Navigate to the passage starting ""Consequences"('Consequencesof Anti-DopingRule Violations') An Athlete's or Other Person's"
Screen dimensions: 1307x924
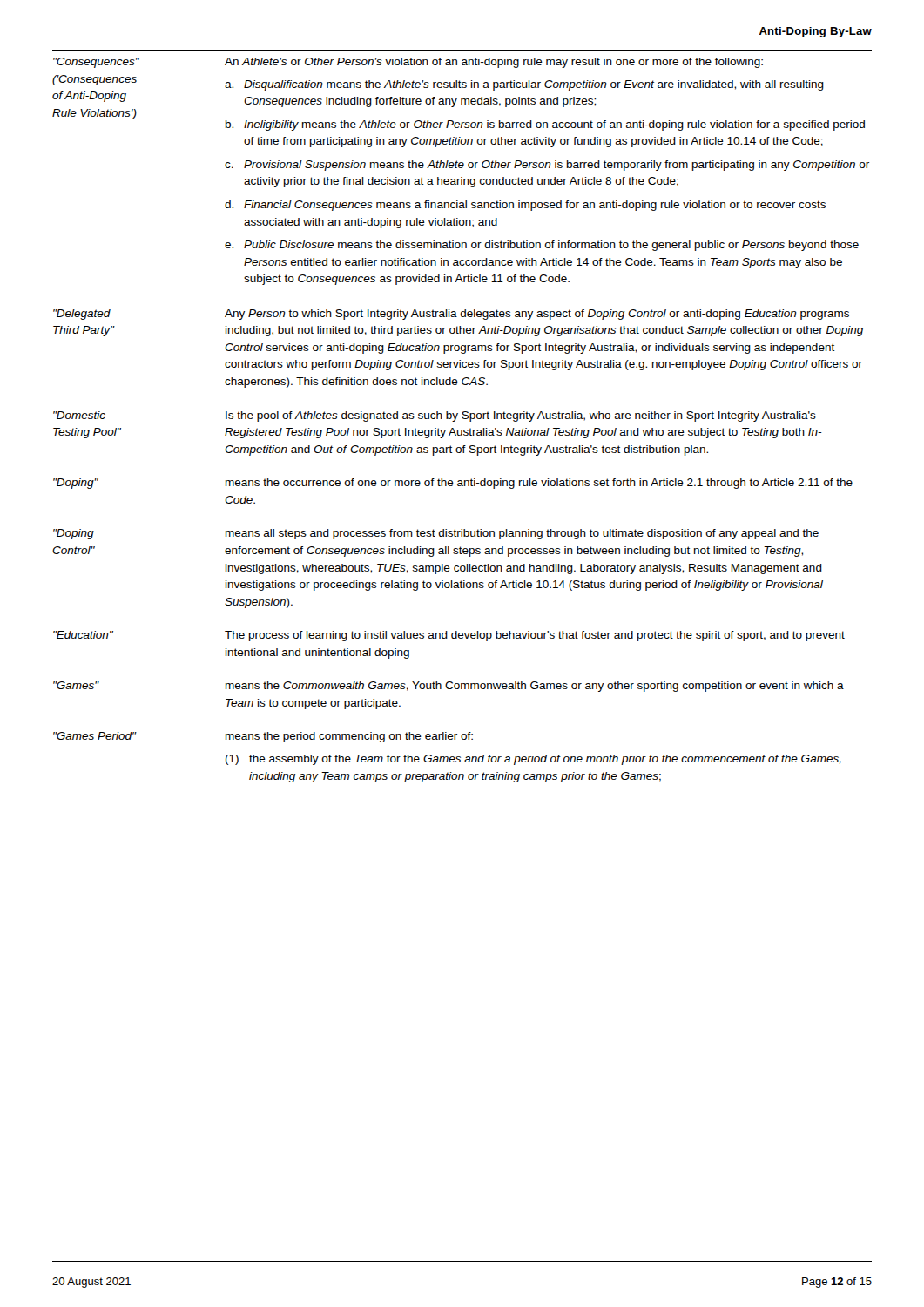point(462,172)
